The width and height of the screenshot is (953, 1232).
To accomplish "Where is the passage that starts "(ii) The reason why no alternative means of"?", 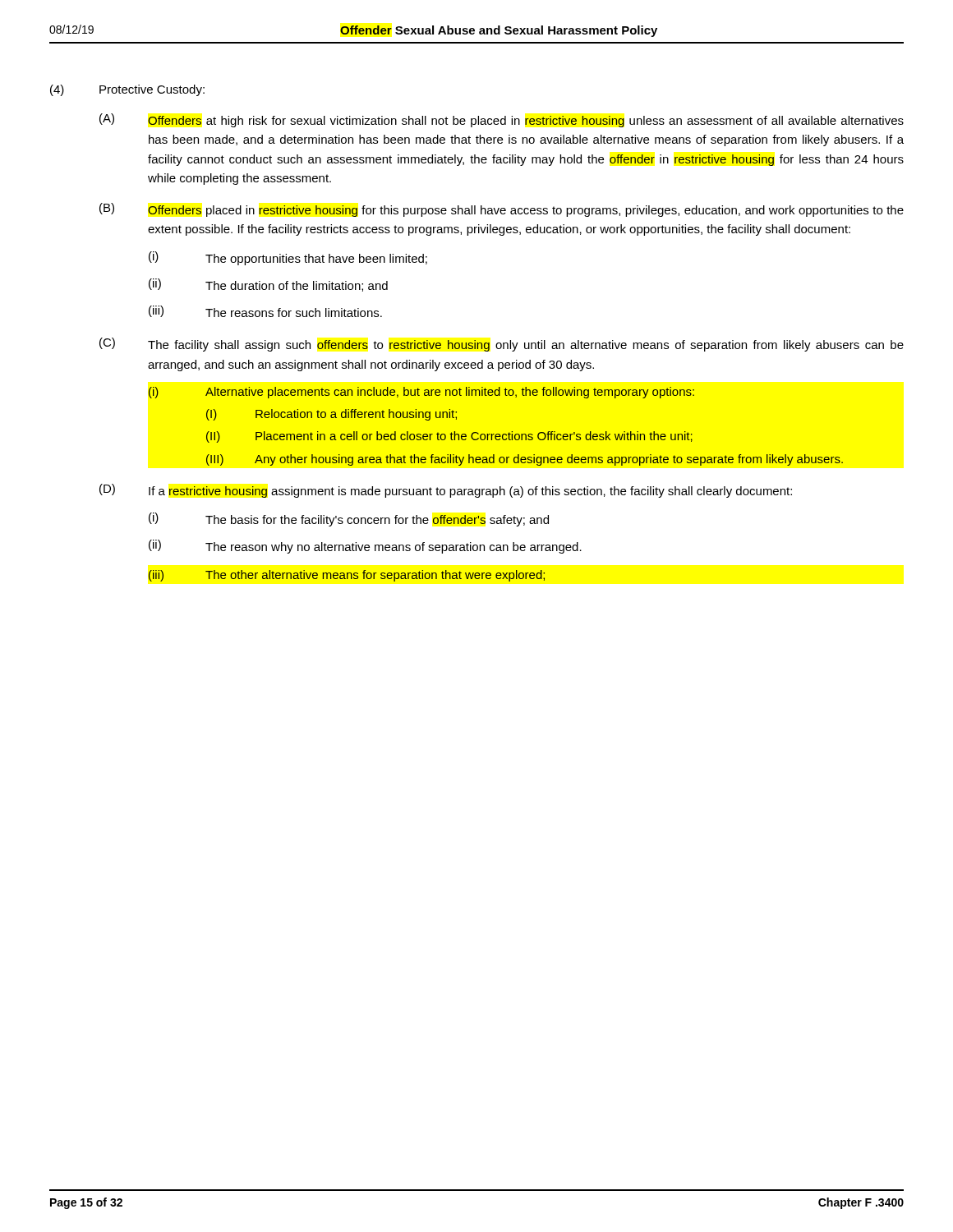I will [526, 547].
